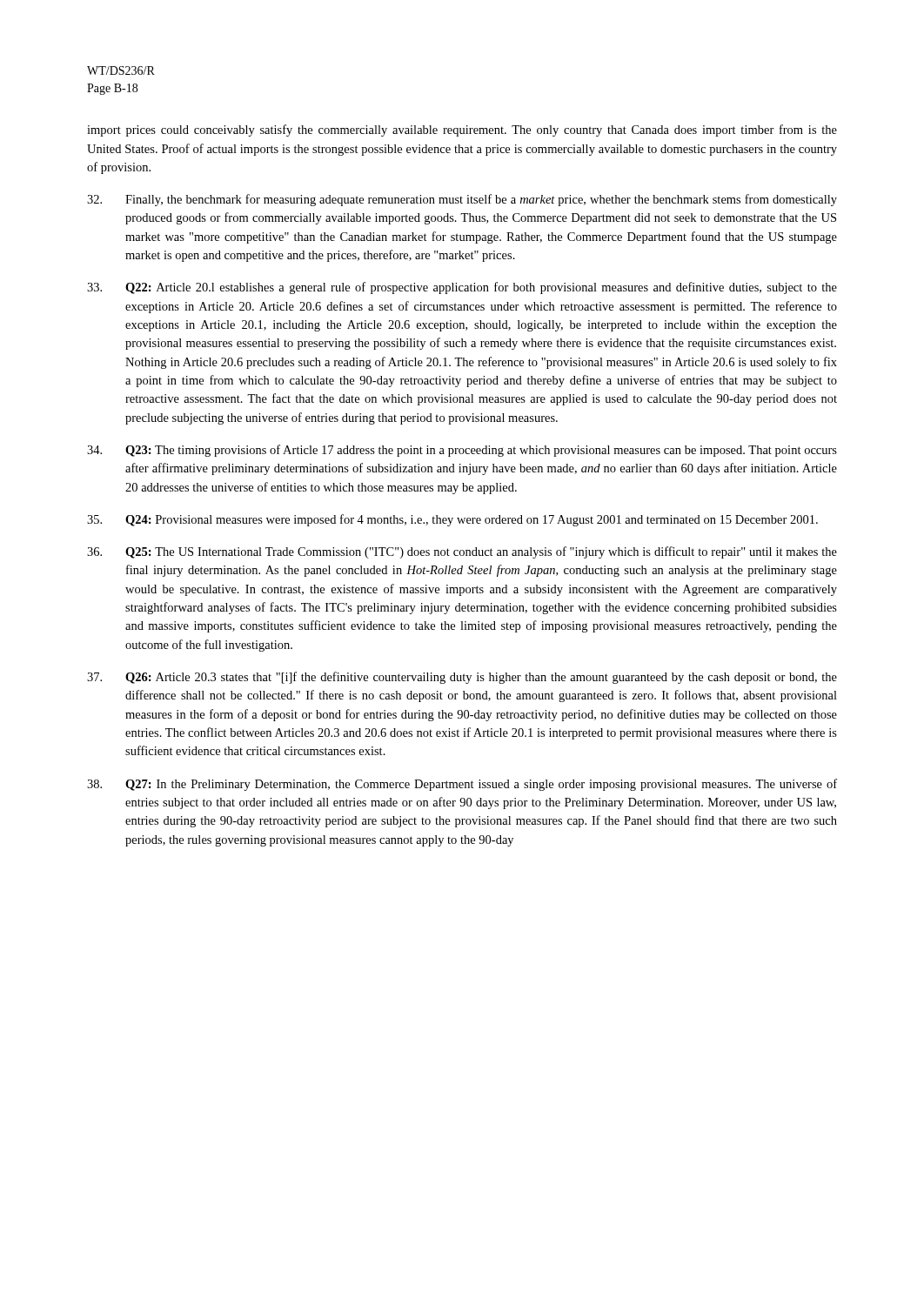Locate the element starting "Q26: Article 20.3"
Image resolution: width=924 pixels, height=1305 pixels.
tap(462, 714)
